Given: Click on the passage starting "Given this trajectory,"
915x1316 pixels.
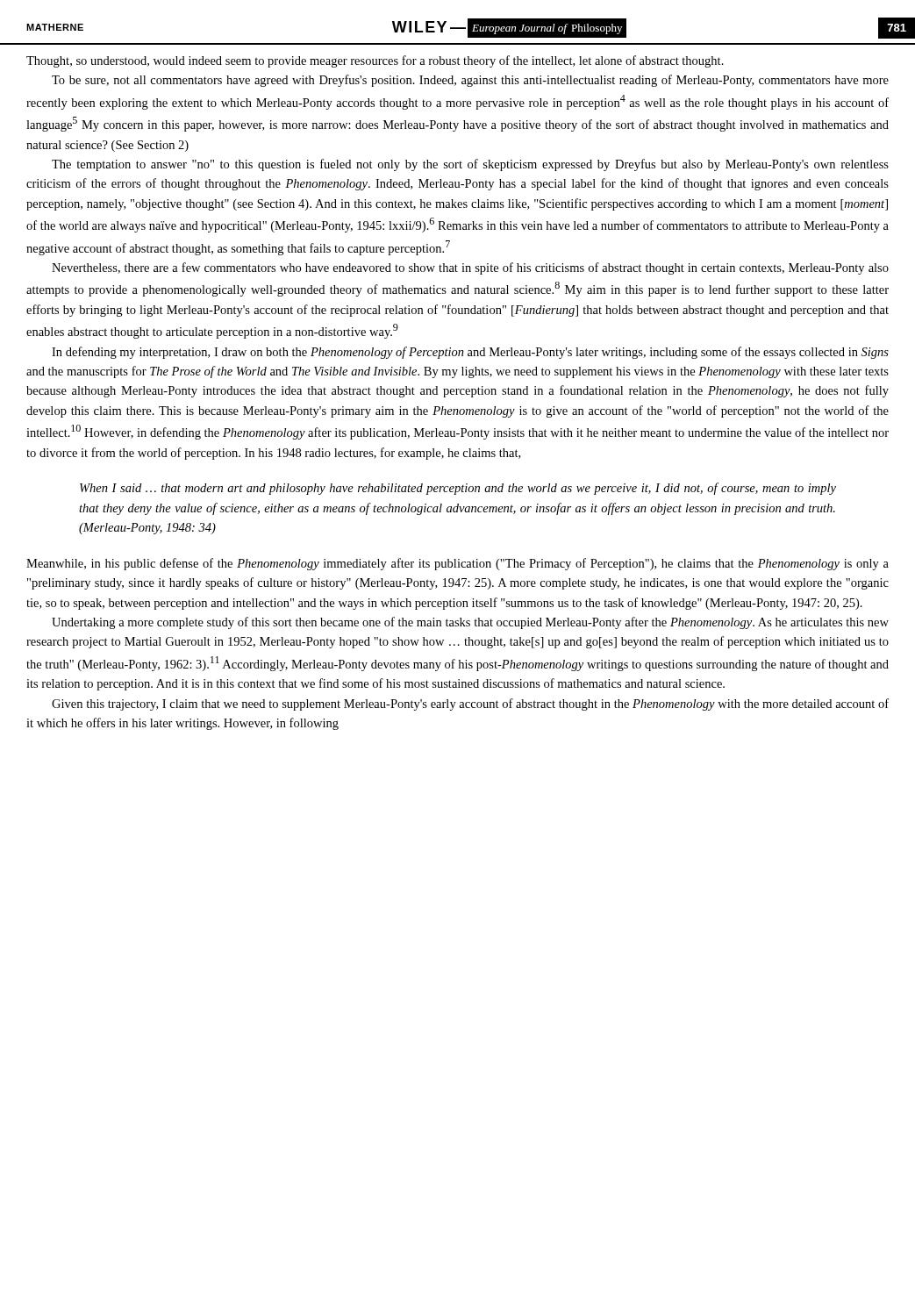Looking at the screenshot, I should tap(458, 713).
